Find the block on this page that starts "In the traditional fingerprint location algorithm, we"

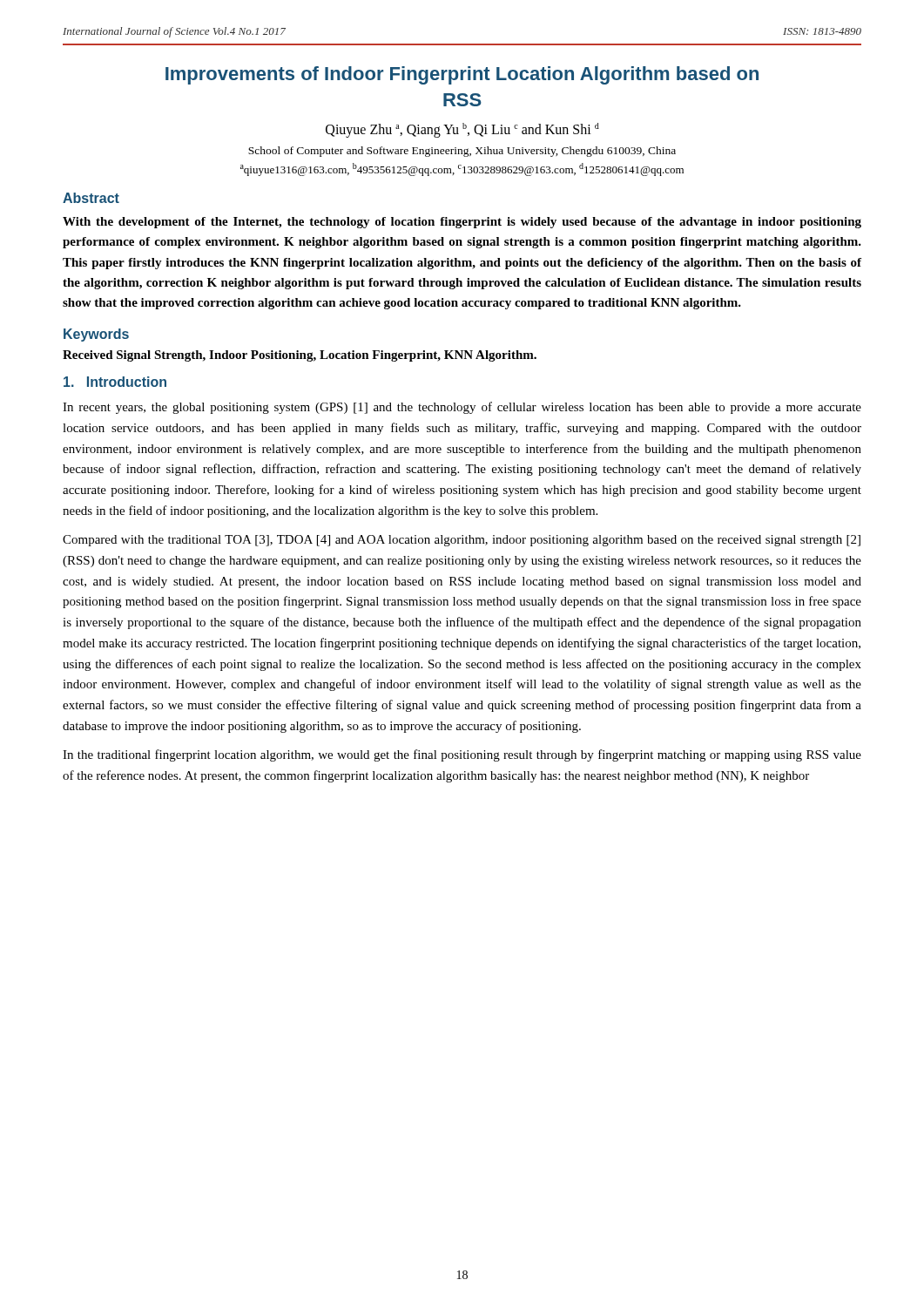coord(462,765)
